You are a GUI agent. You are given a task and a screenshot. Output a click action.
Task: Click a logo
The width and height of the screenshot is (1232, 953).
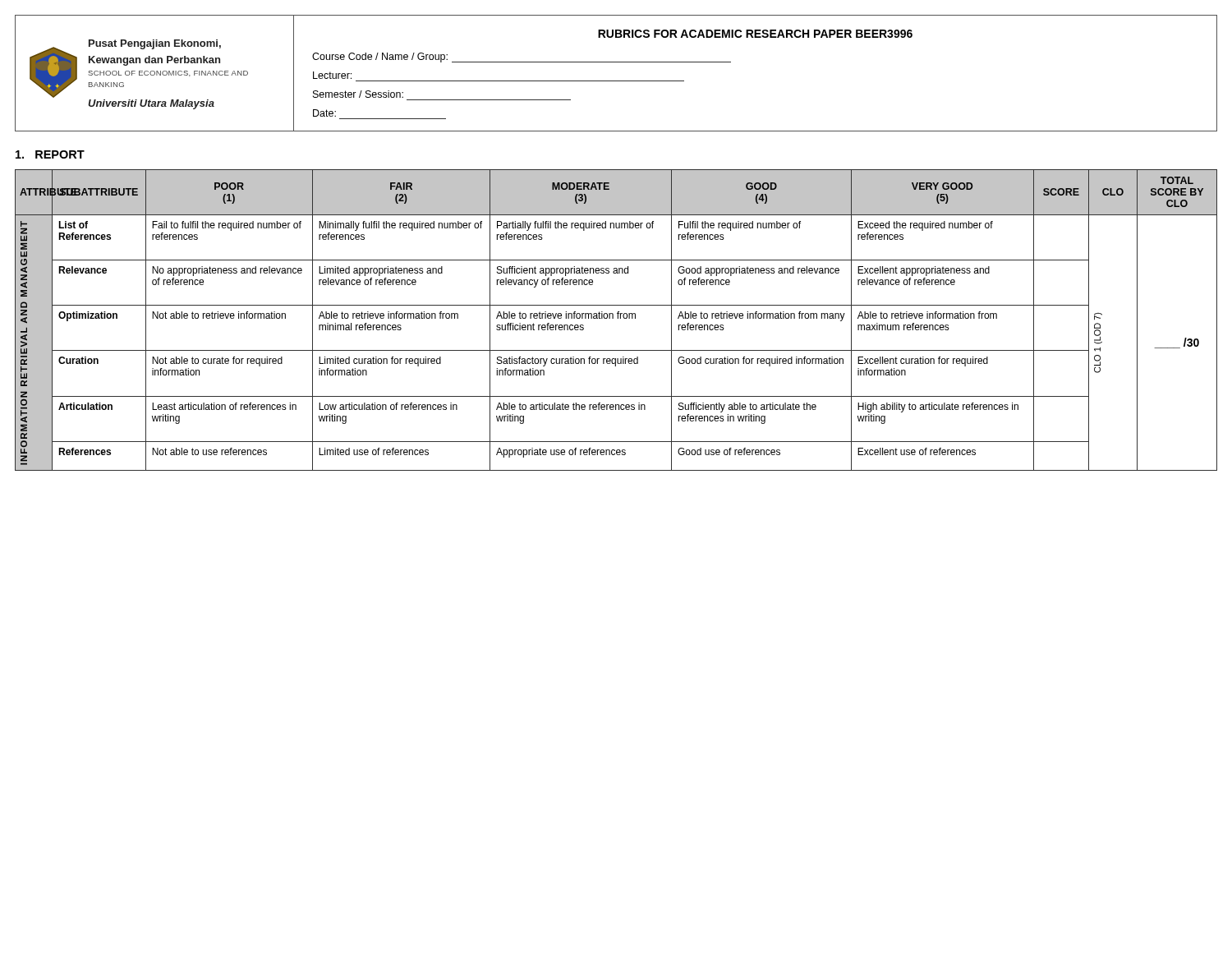(53, 73)
